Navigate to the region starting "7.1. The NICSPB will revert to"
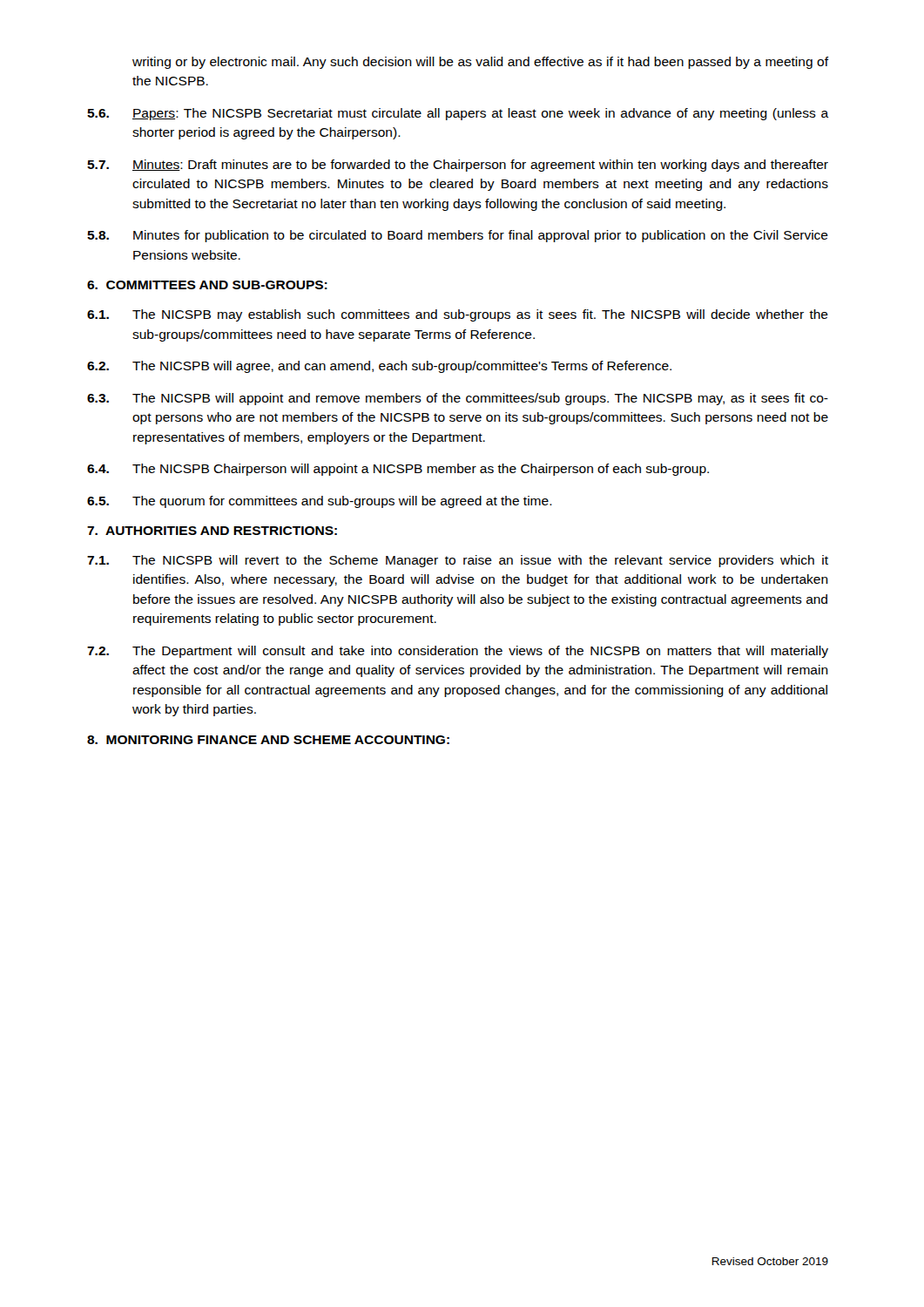The width and height of the screenshot is (924, 1307). 458,590
